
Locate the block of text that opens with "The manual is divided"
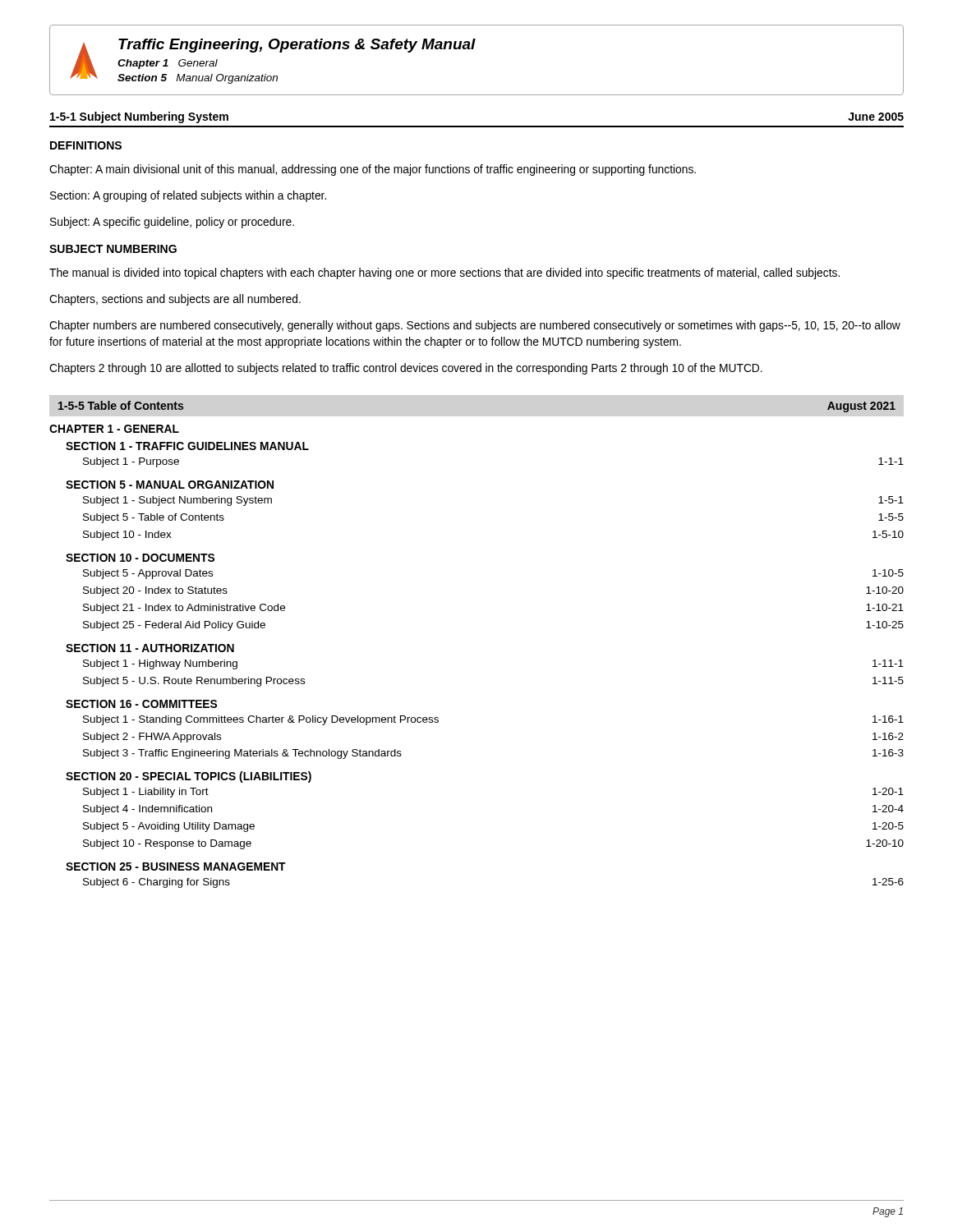pyautogui.click(x=476, y=274)
